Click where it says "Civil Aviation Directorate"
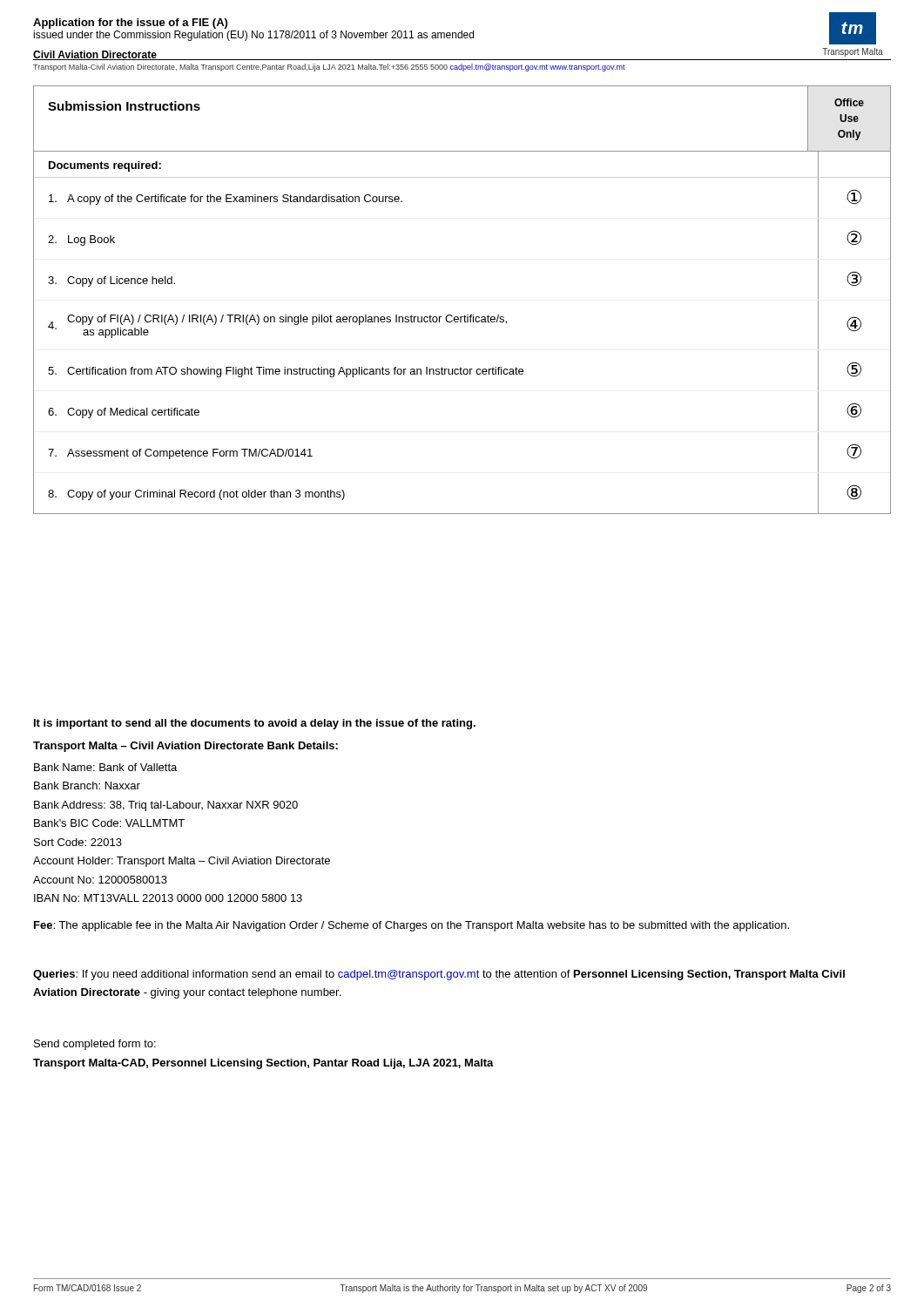Screen dimensions: 1307x924 pyautogui.click(x=95, y=55)
